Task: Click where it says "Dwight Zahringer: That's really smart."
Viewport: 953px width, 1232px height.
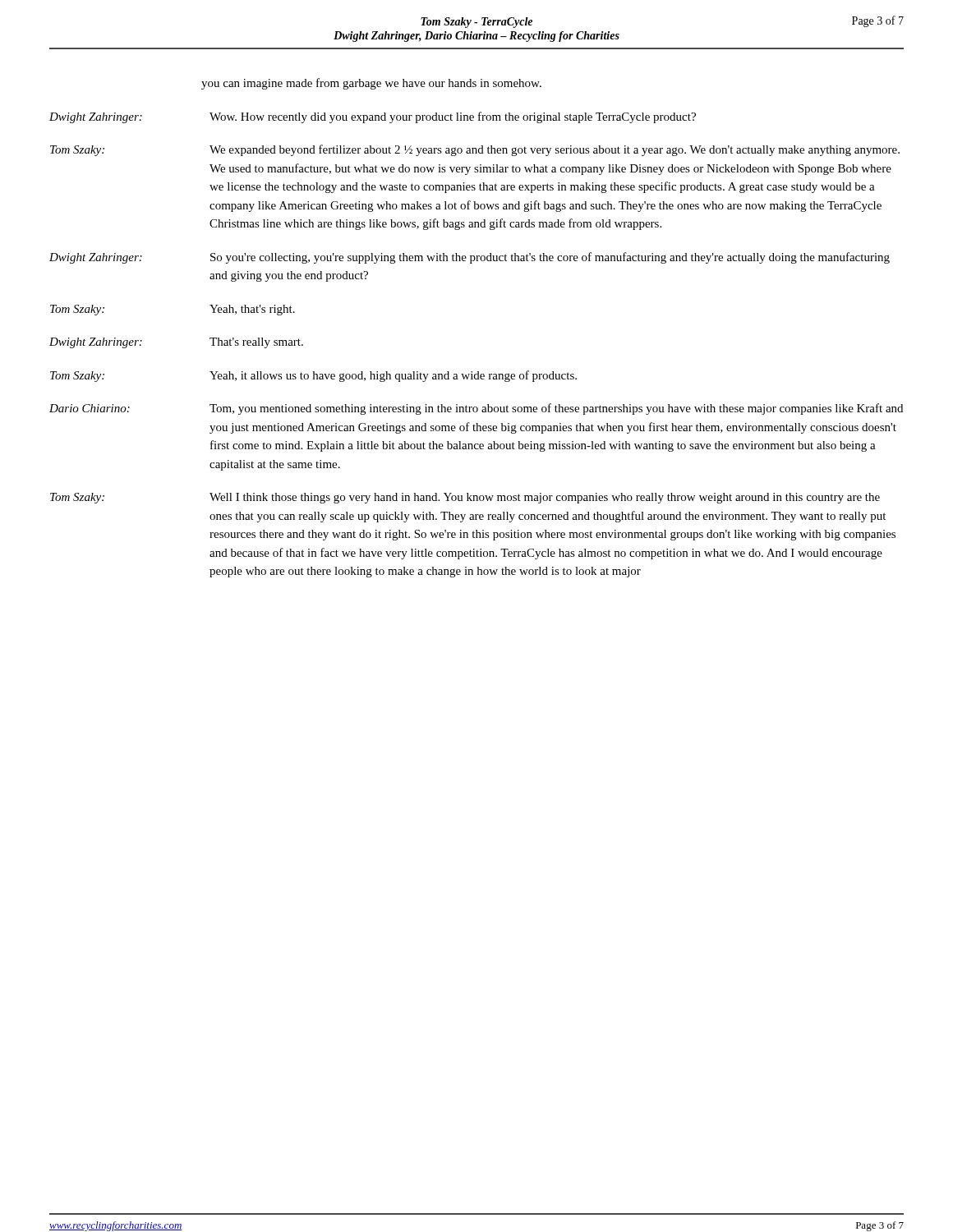Action: (95, 344)
